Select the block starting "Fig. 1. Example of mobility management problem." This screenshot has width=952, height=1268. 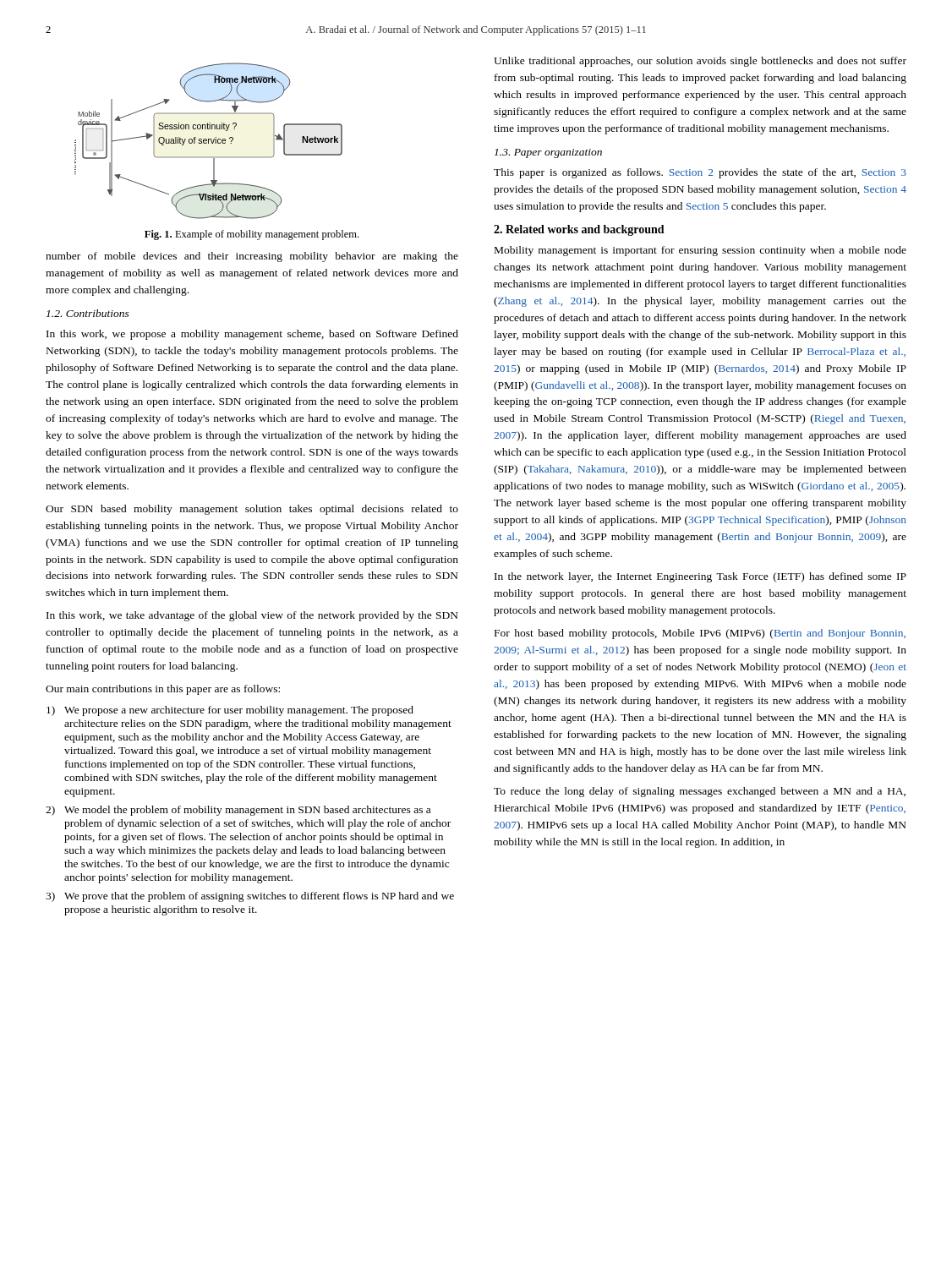[252, 234]
